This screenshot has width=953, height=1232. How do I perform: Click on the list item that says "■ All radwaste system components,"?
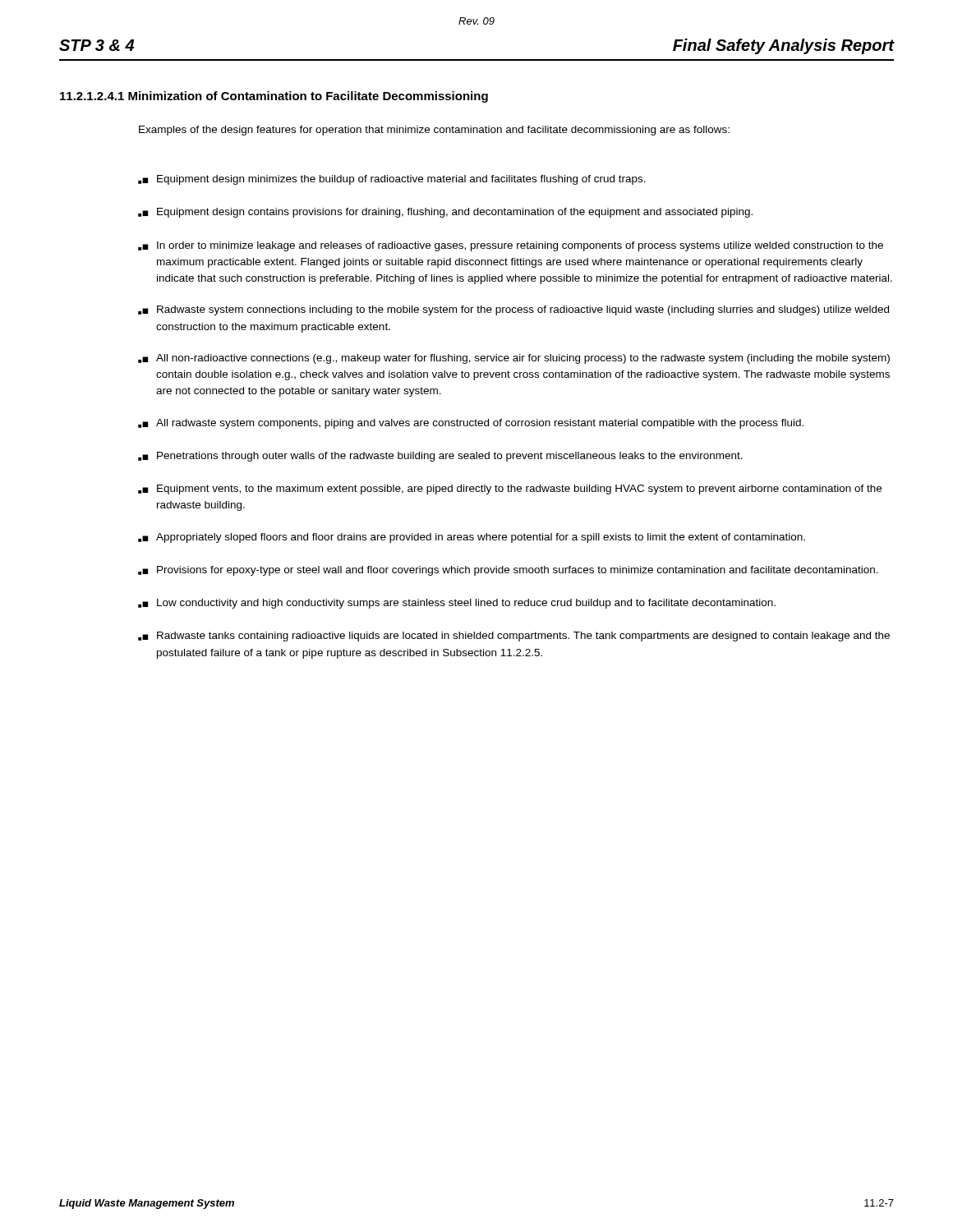[516, 424]
